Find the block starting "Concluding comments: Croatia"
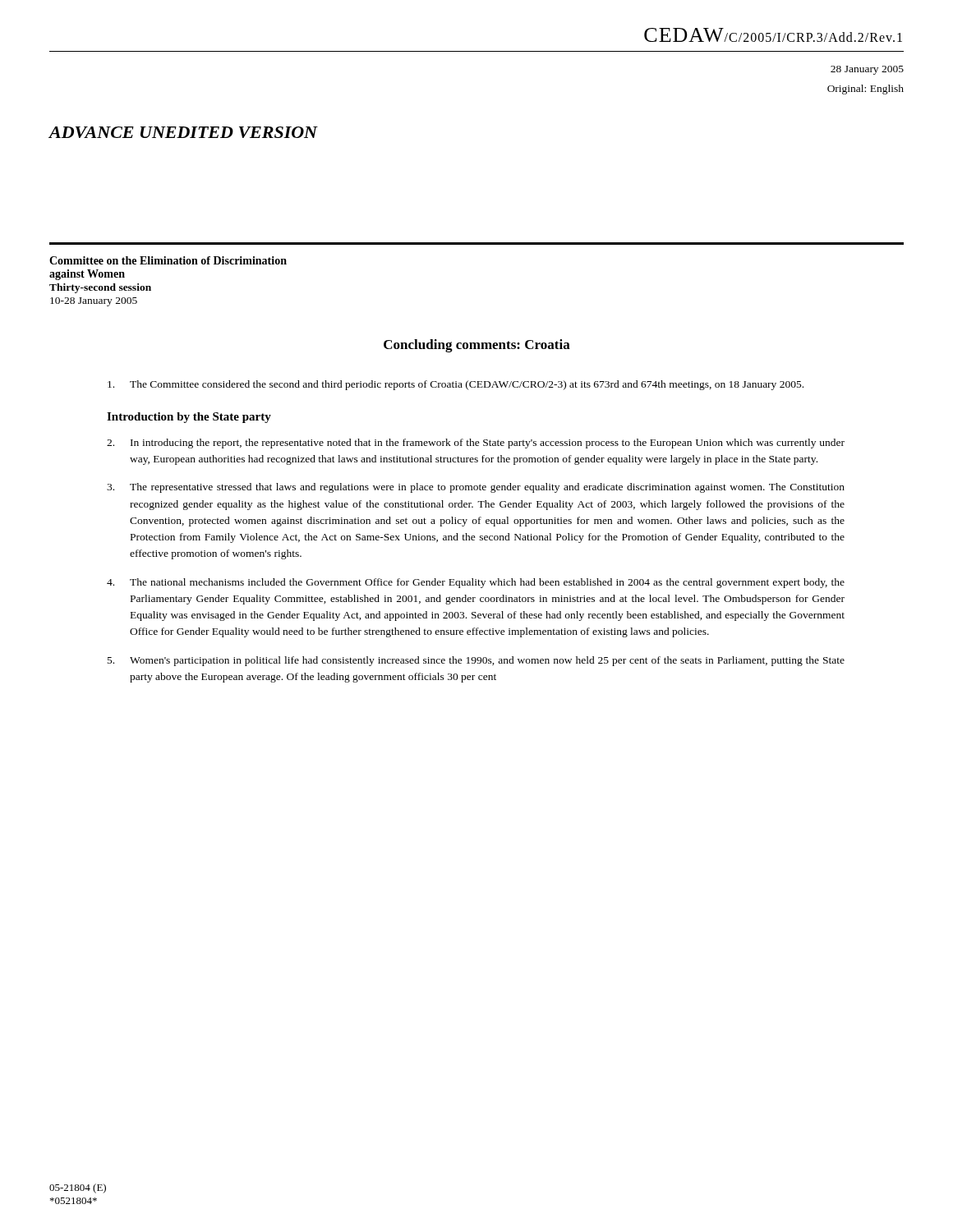 (476, 345)
